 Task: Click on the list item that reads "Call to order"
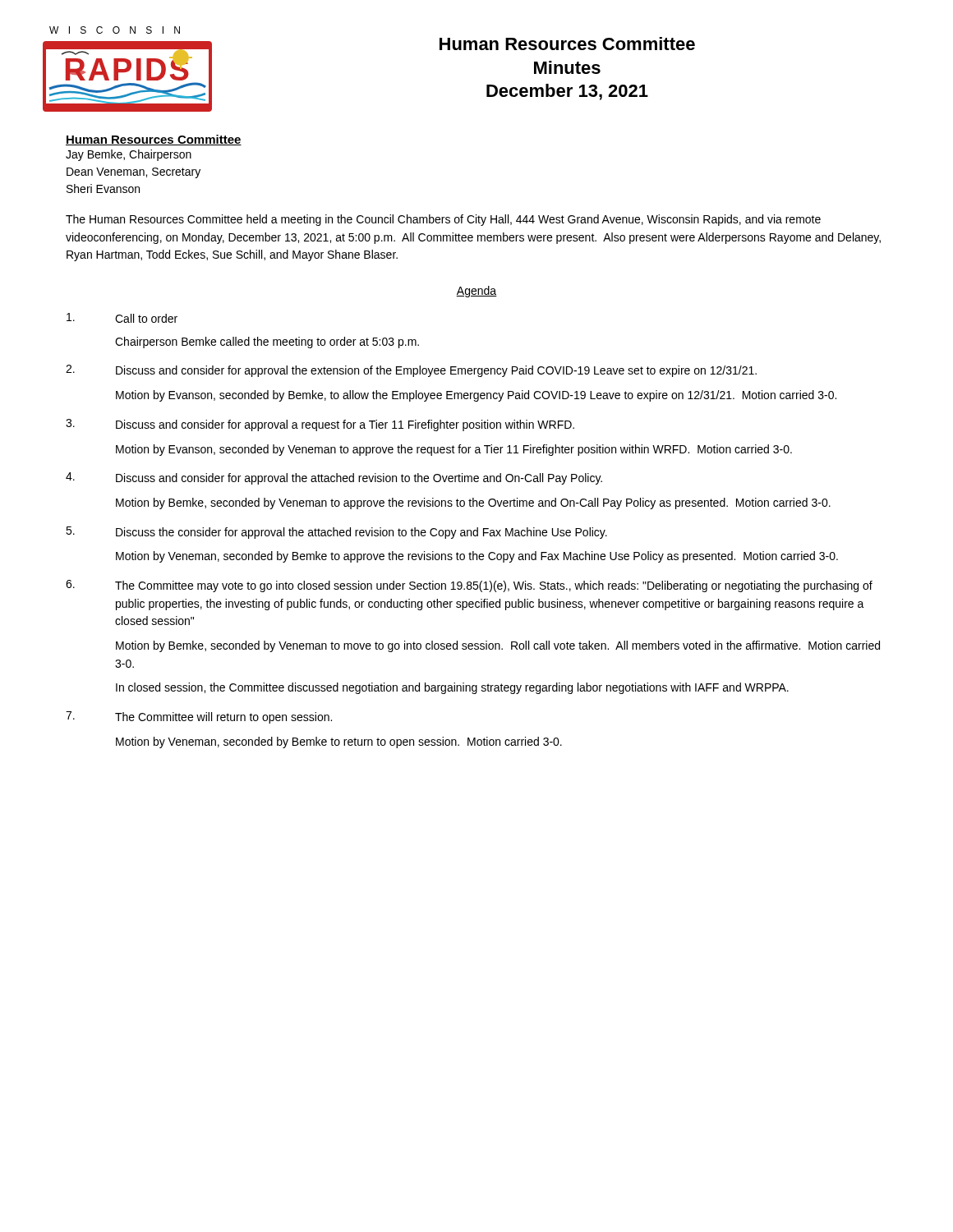point(146,319)
